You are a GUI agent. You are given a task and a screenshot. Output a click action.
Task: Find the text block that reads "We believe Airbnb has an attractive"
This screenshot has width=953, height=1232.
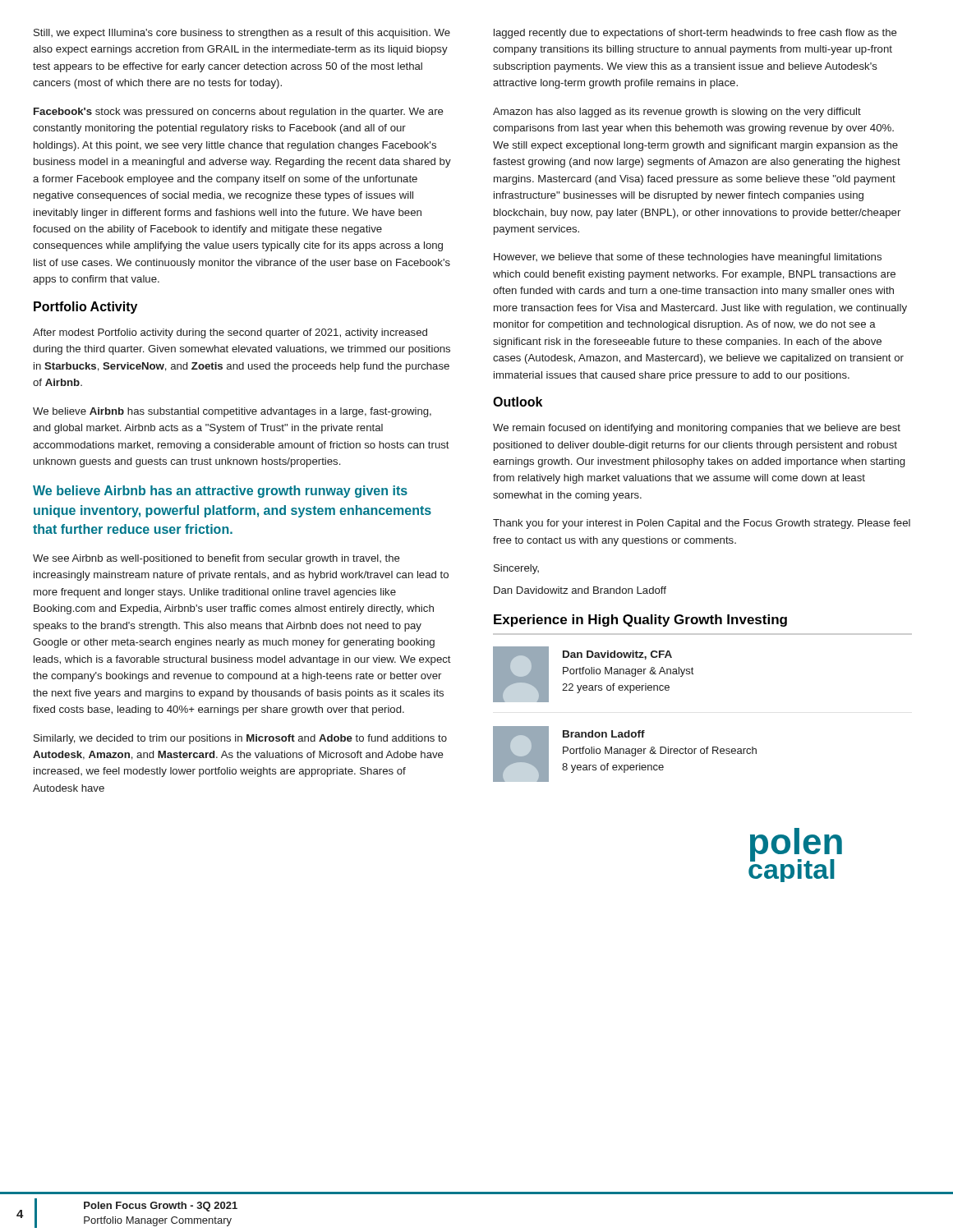pos(232,510)
